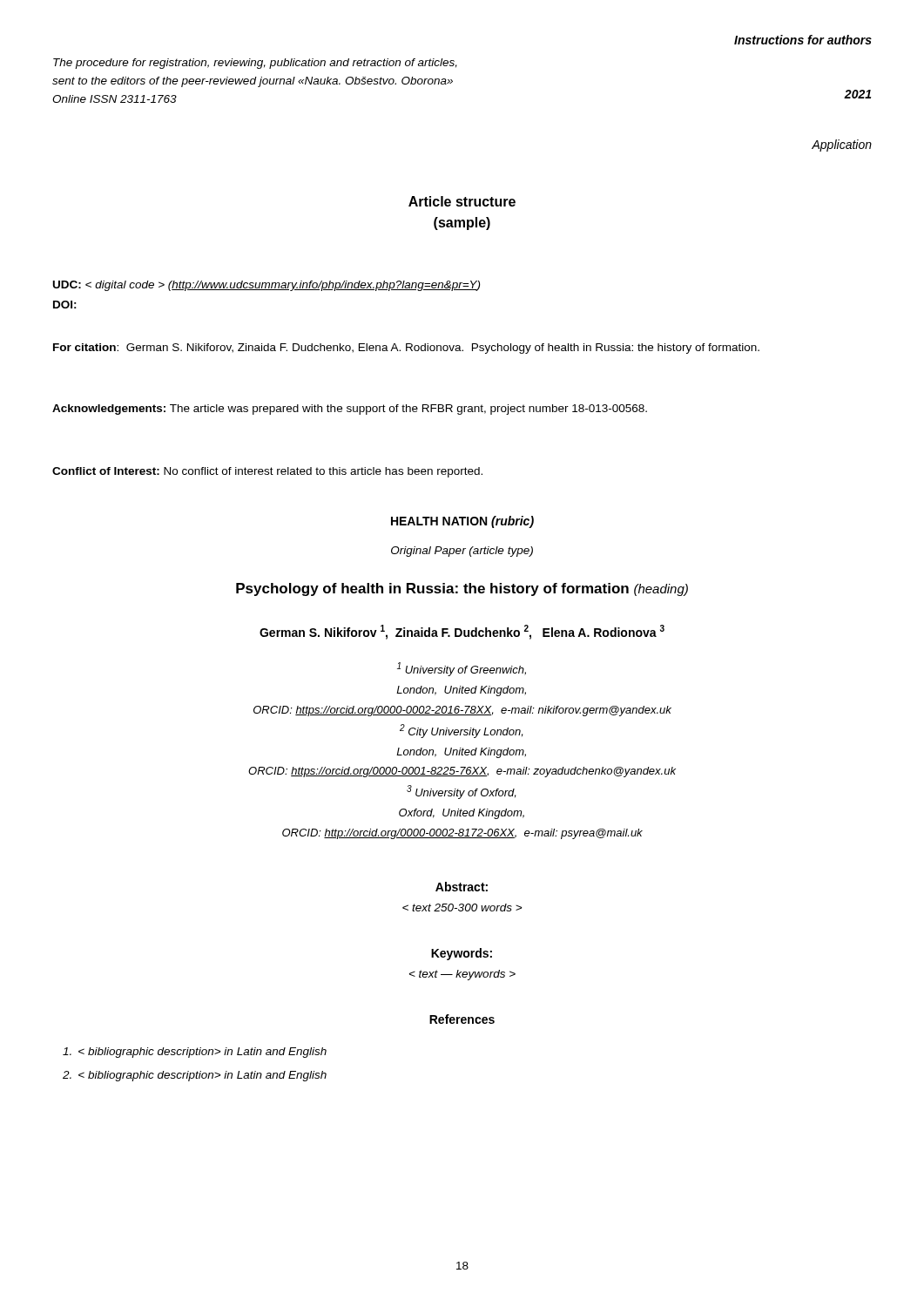Point to "Original Paper (article type)"
The image size is (924, 1307).
(x=462, y=550)
